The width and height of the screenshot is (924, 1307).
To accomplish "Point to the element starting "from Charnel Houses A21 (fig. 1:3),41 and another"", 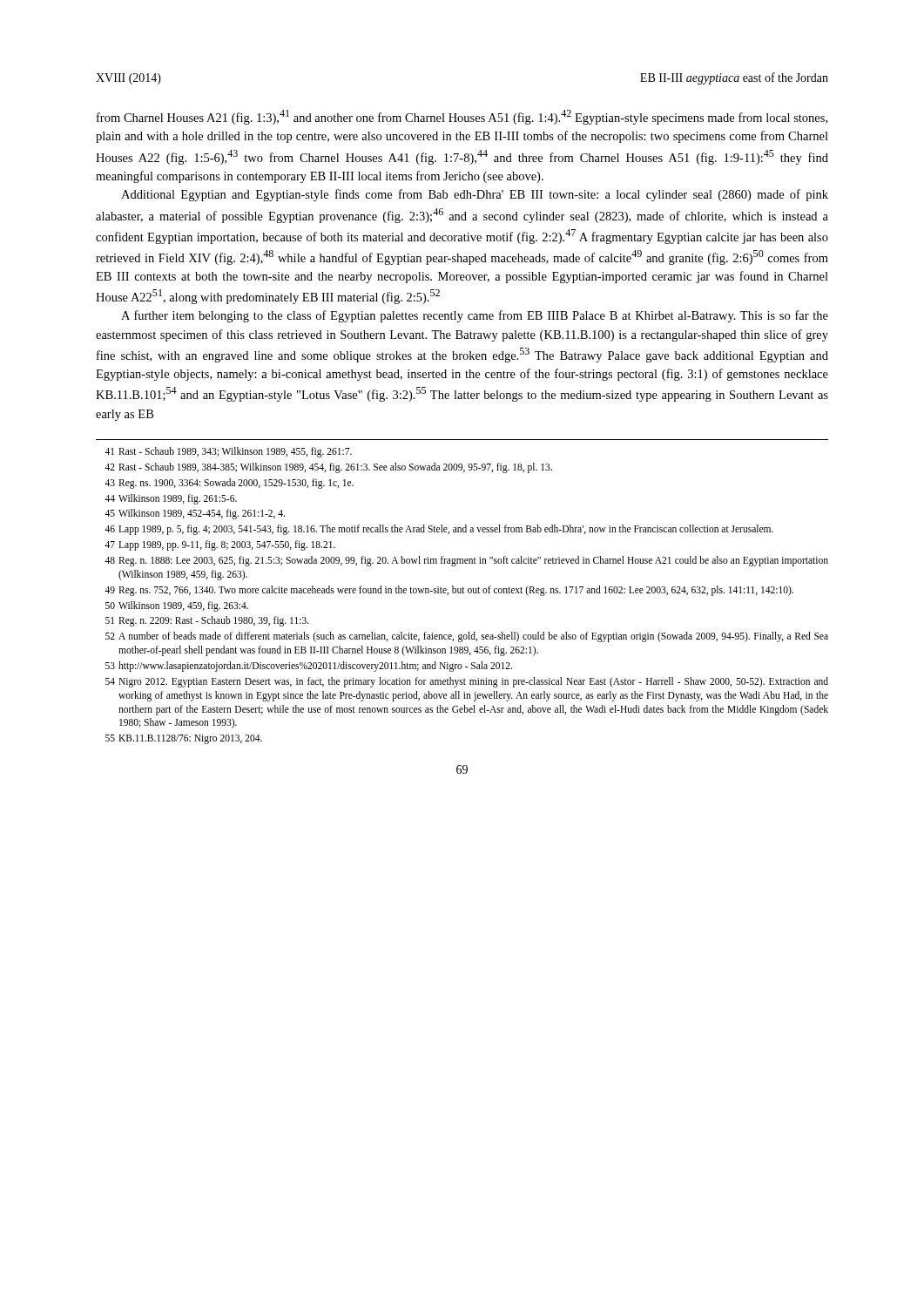I will coord(462,265).
